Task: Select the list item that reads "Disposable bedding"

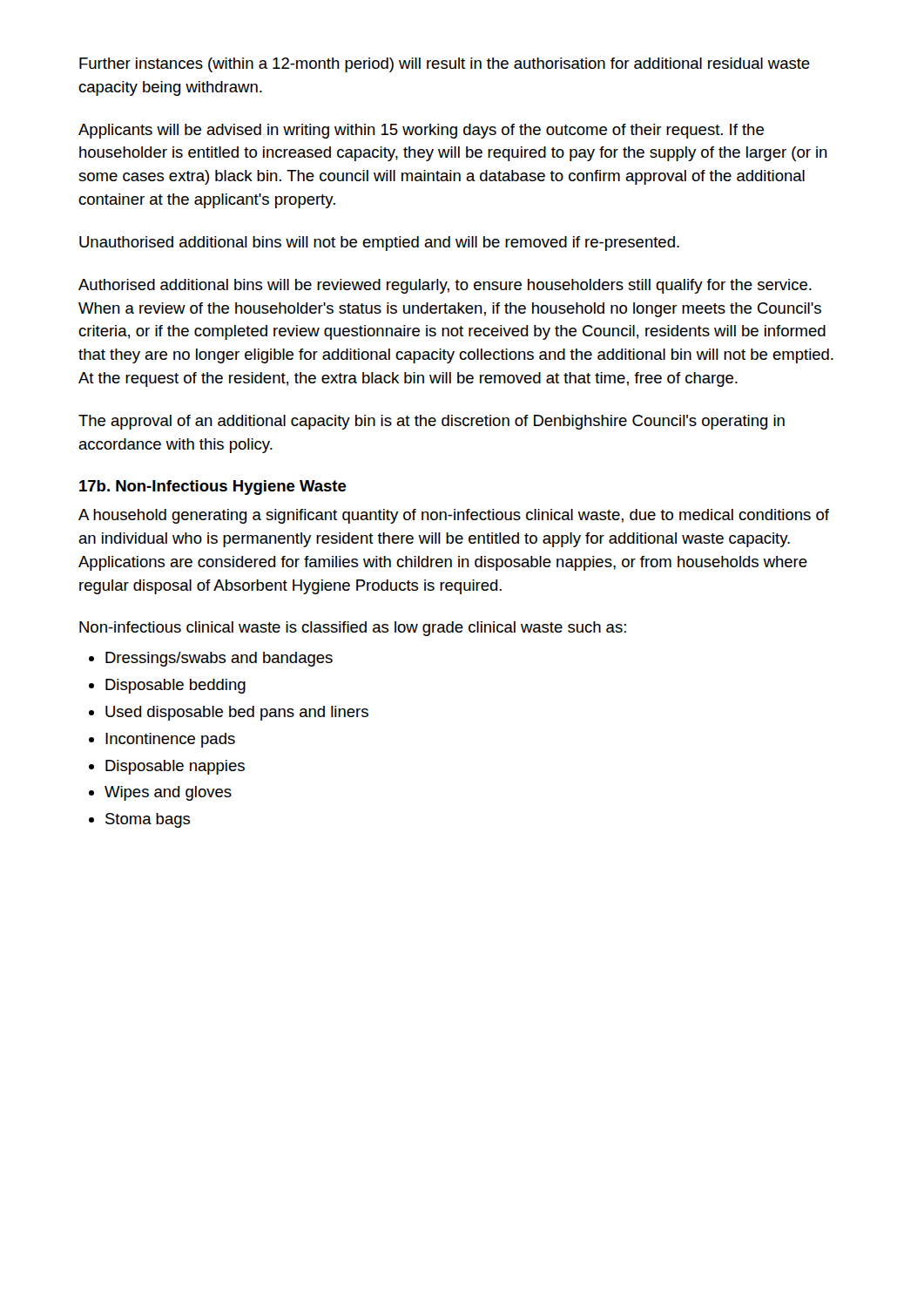Action: 175,684
